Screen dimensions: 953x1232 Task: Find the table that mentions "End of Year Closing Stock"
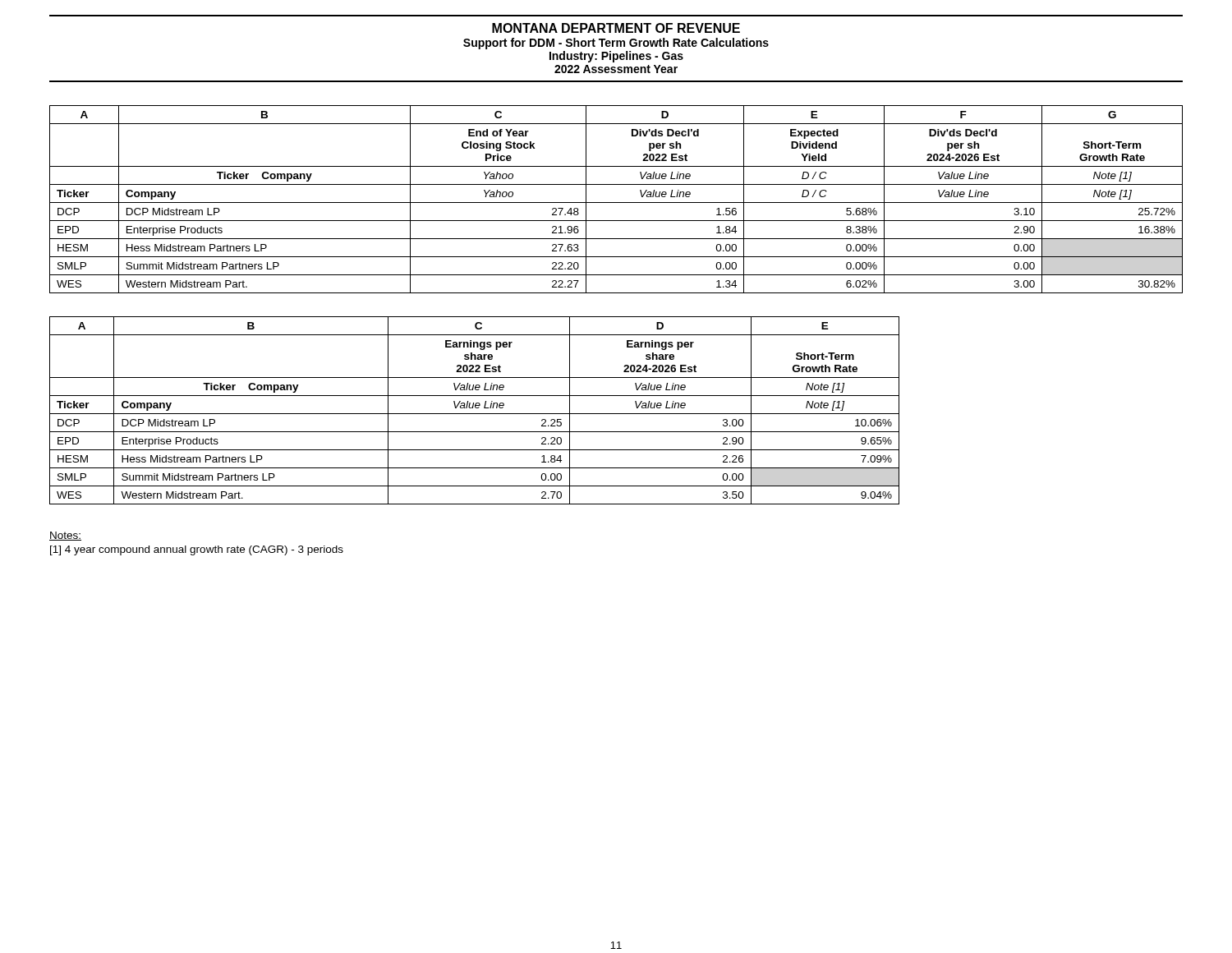[616, 199]
